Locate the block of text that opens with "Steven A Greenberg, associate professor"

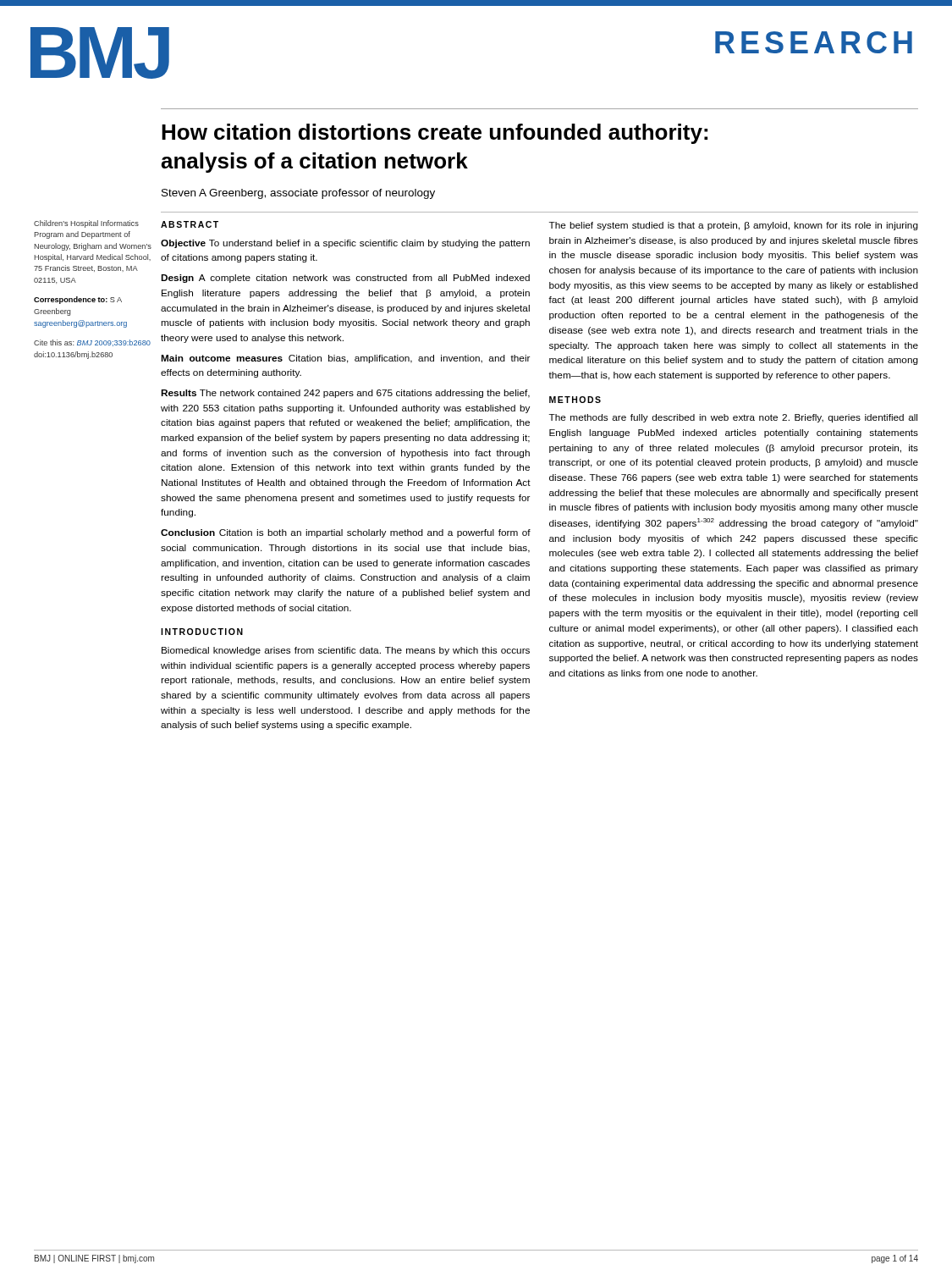click(x=298, y=193)
